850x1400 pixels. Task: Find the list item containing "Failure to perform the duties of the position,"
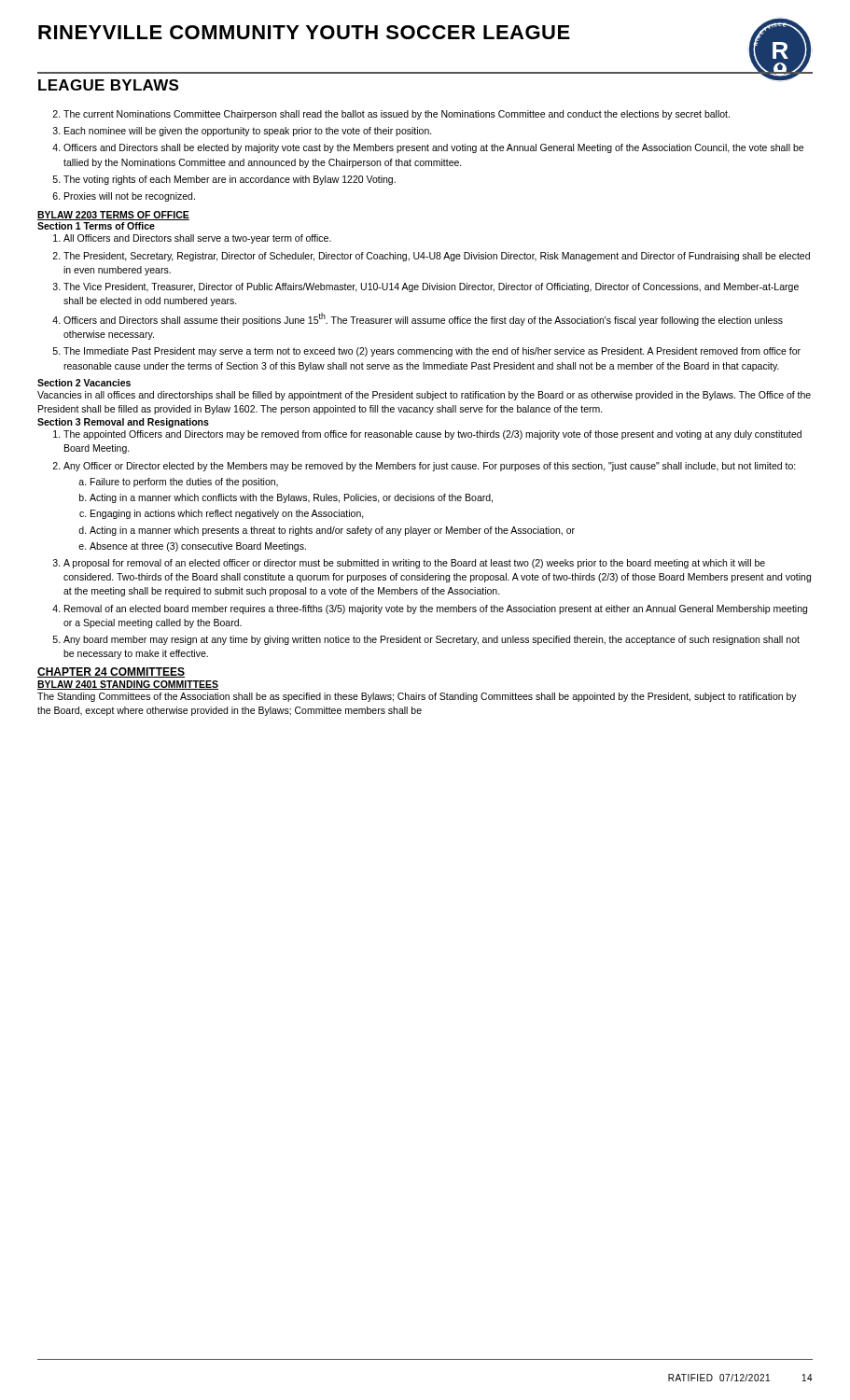pos(184,481)
